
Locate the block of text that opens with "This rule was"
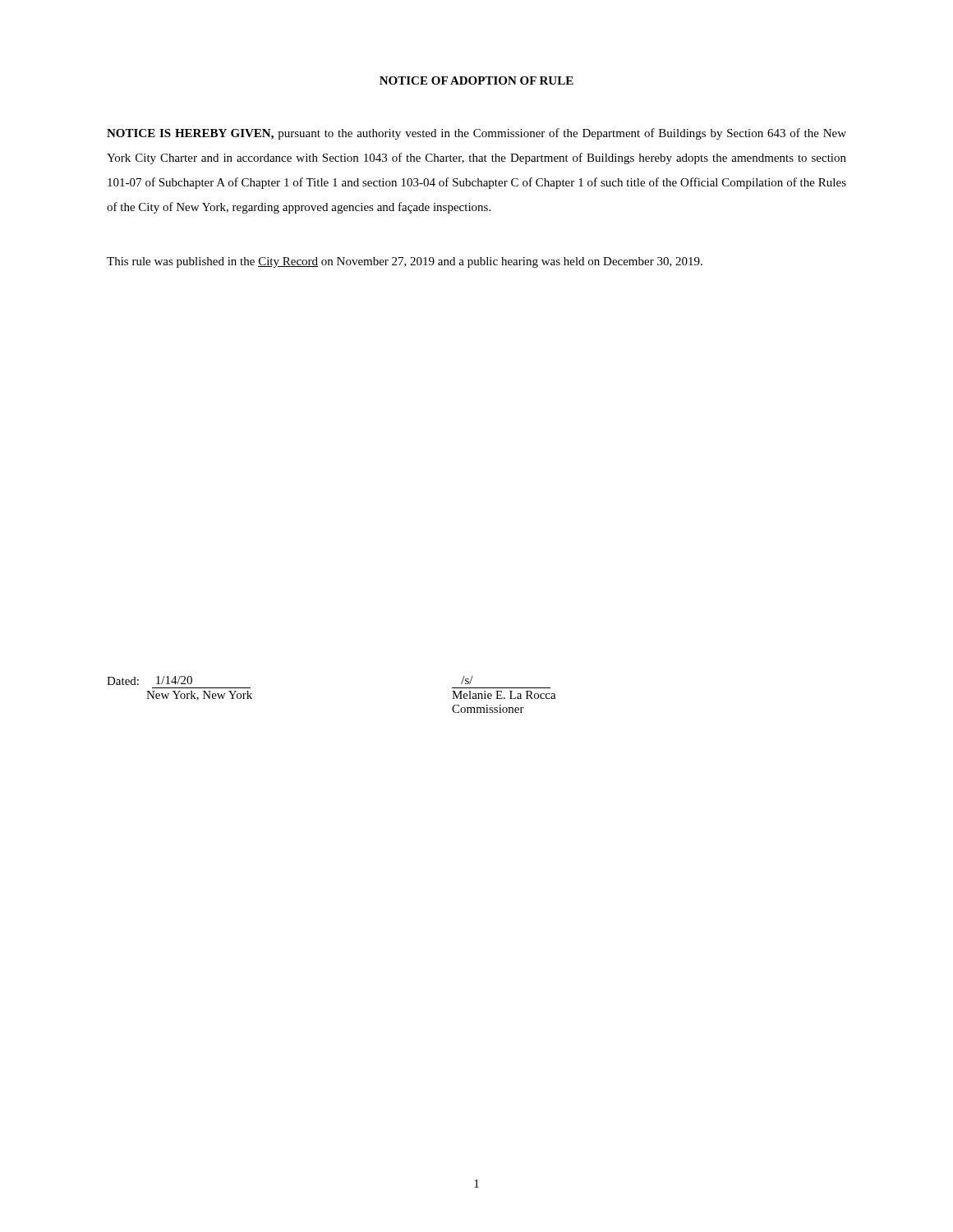pos(405,261)
